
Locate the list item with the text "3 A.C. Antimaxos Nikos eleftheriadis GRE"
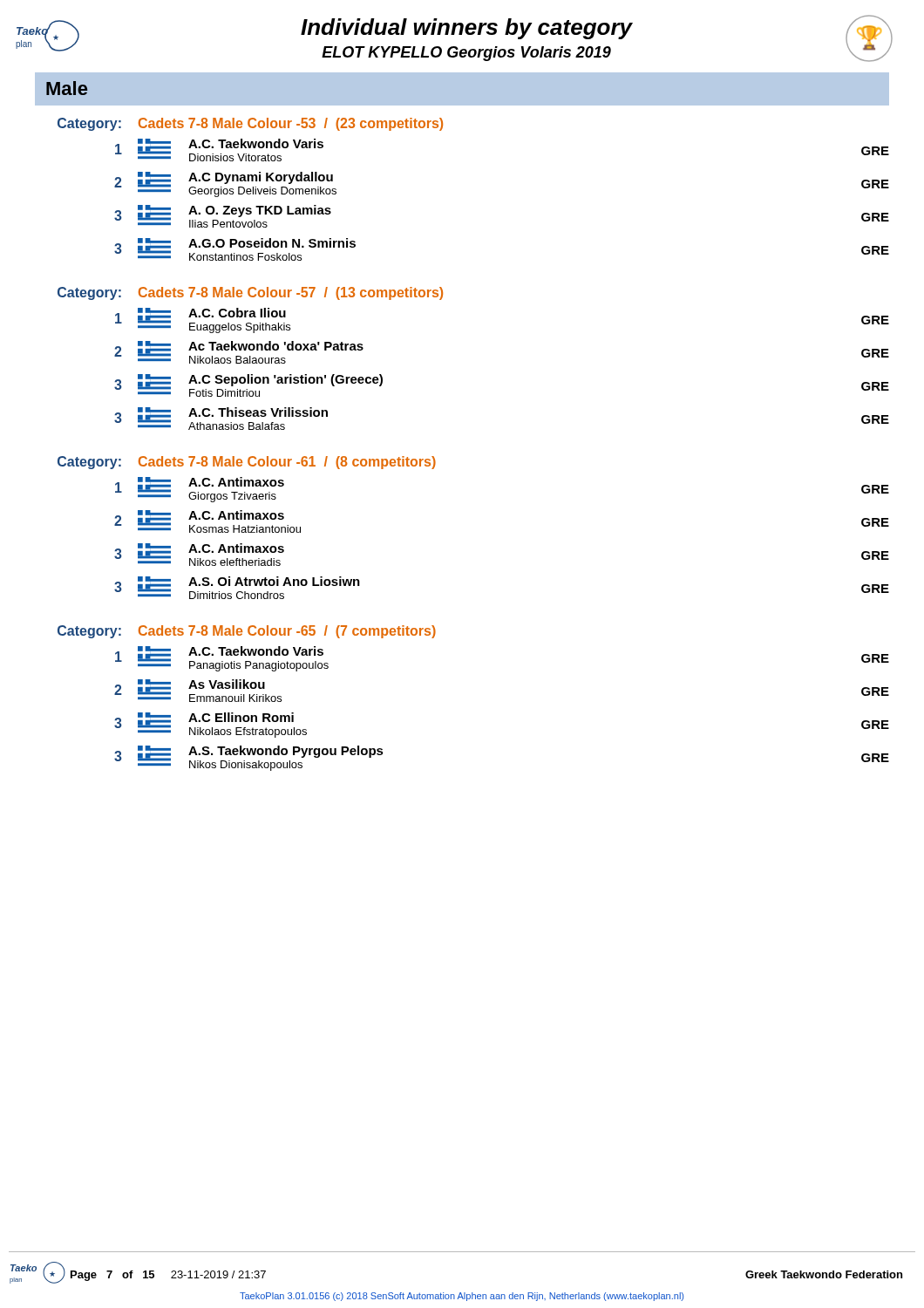click(200, 552)
